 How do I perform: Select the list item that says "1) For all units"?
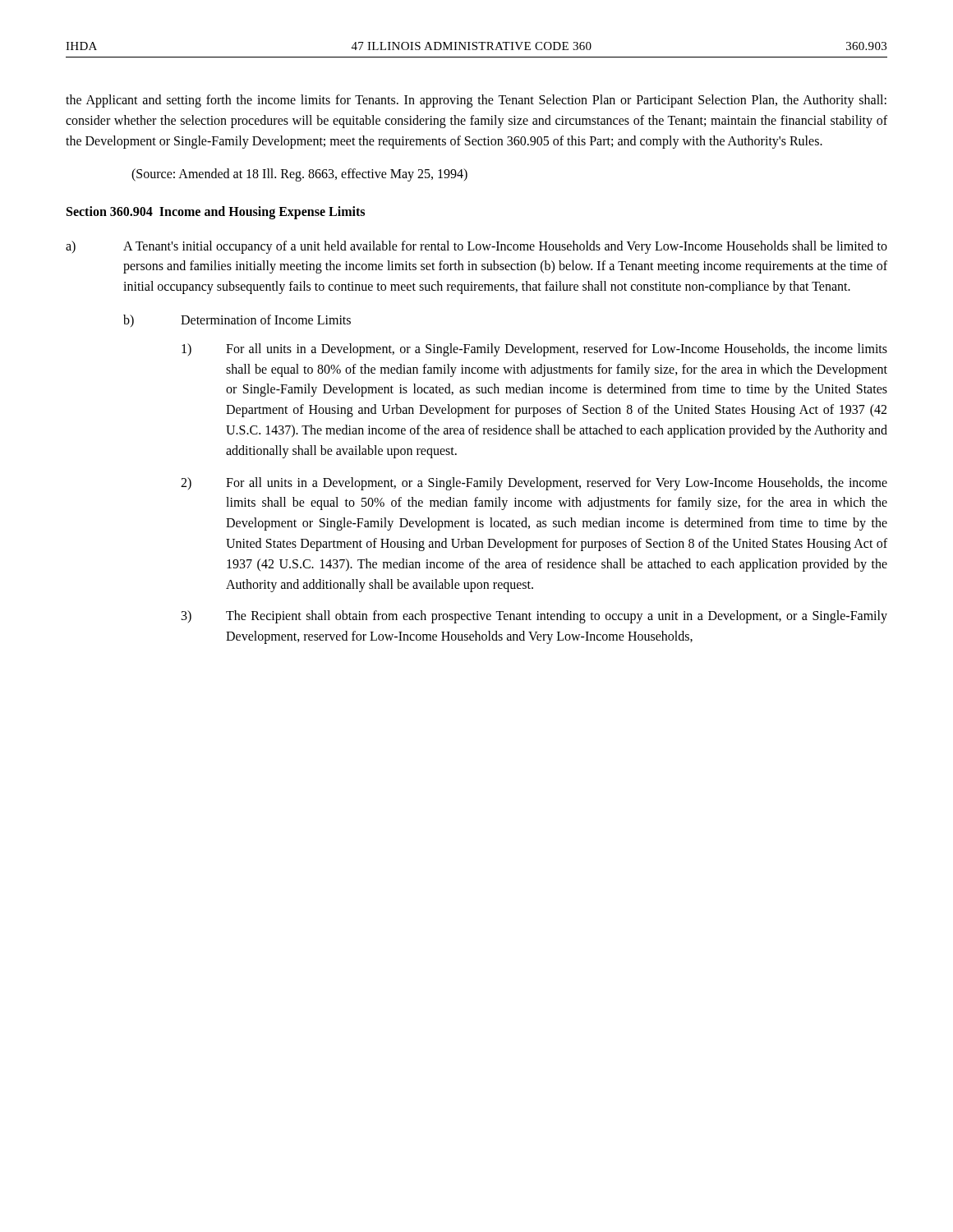(x=534, y=400)
